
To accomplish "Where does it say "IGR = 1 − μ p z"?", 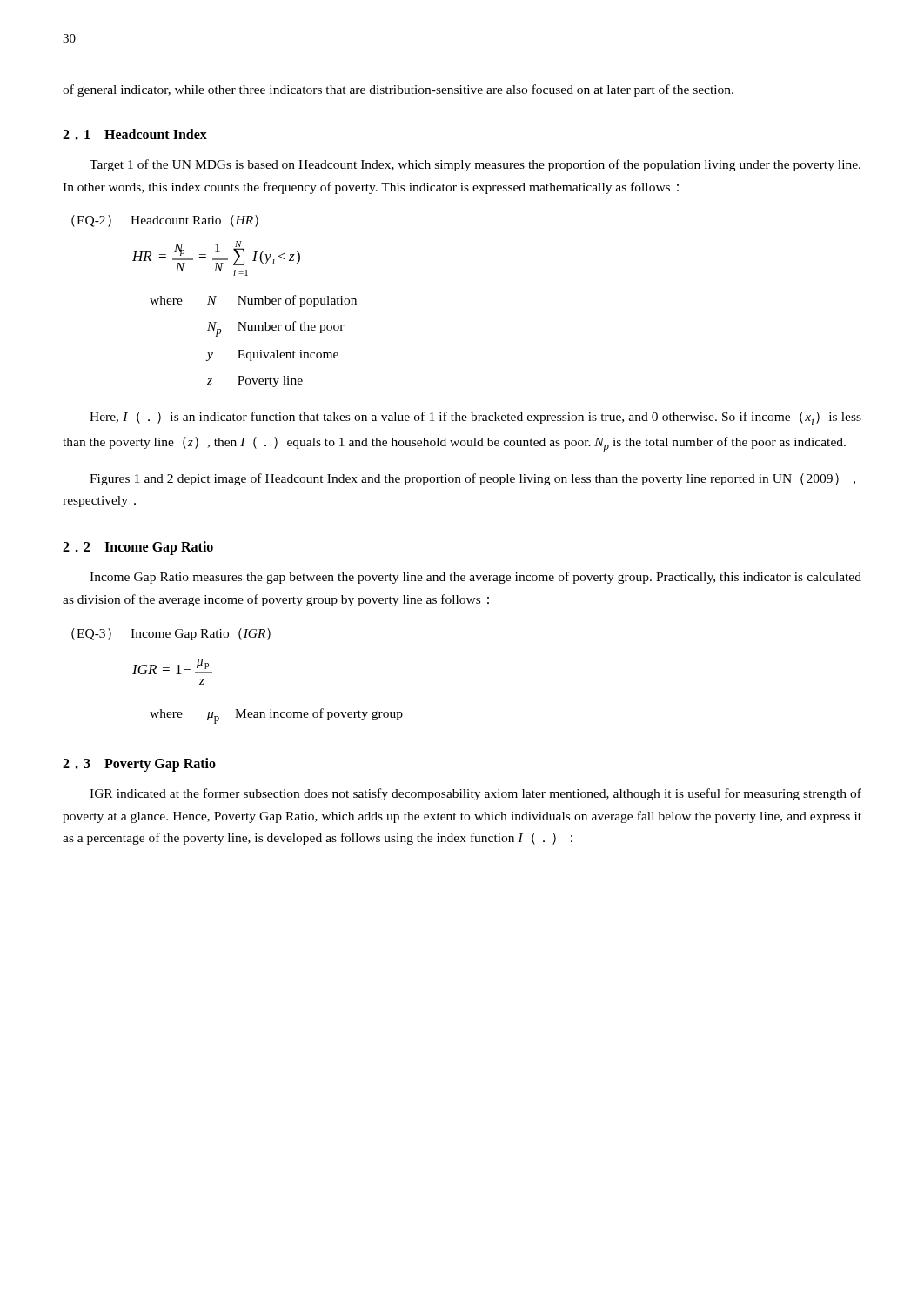I will (x=202, y=670).
